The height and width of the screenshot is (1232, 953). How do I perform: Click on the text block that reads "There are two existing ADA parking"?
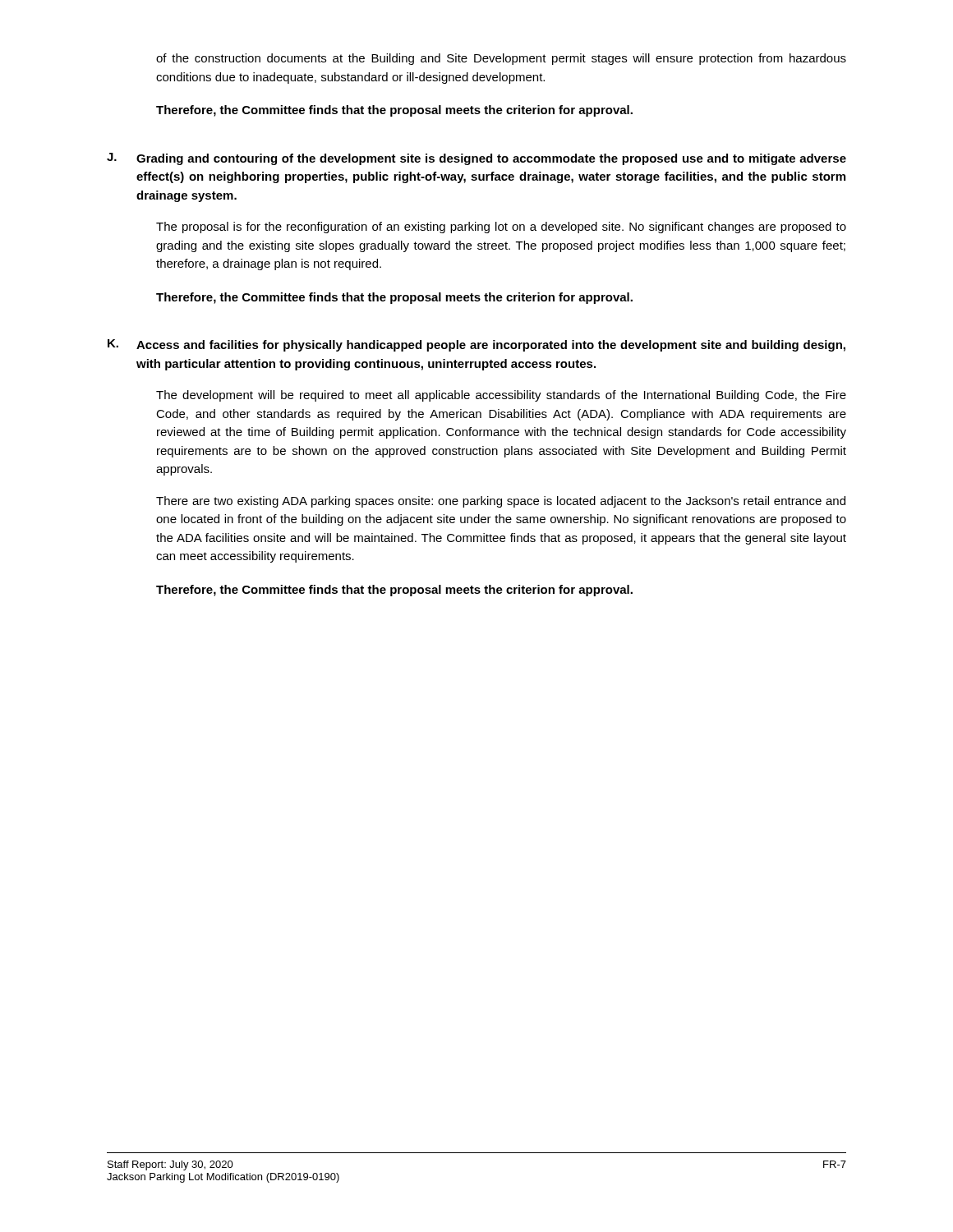click(501, 528)
